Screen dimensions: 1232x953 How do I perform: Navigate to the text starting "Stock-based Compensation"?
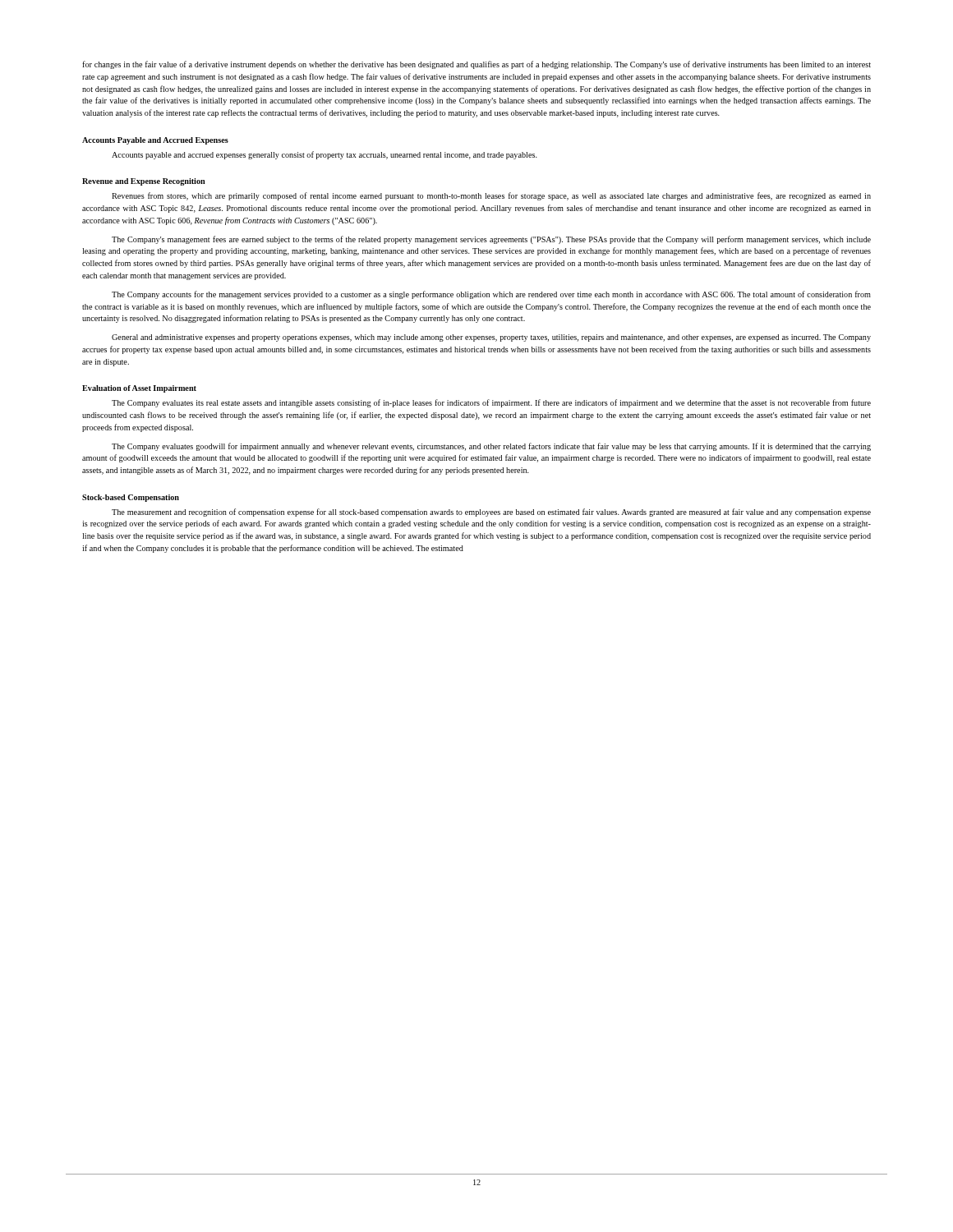pyautogui.click(x=476, y=498)
